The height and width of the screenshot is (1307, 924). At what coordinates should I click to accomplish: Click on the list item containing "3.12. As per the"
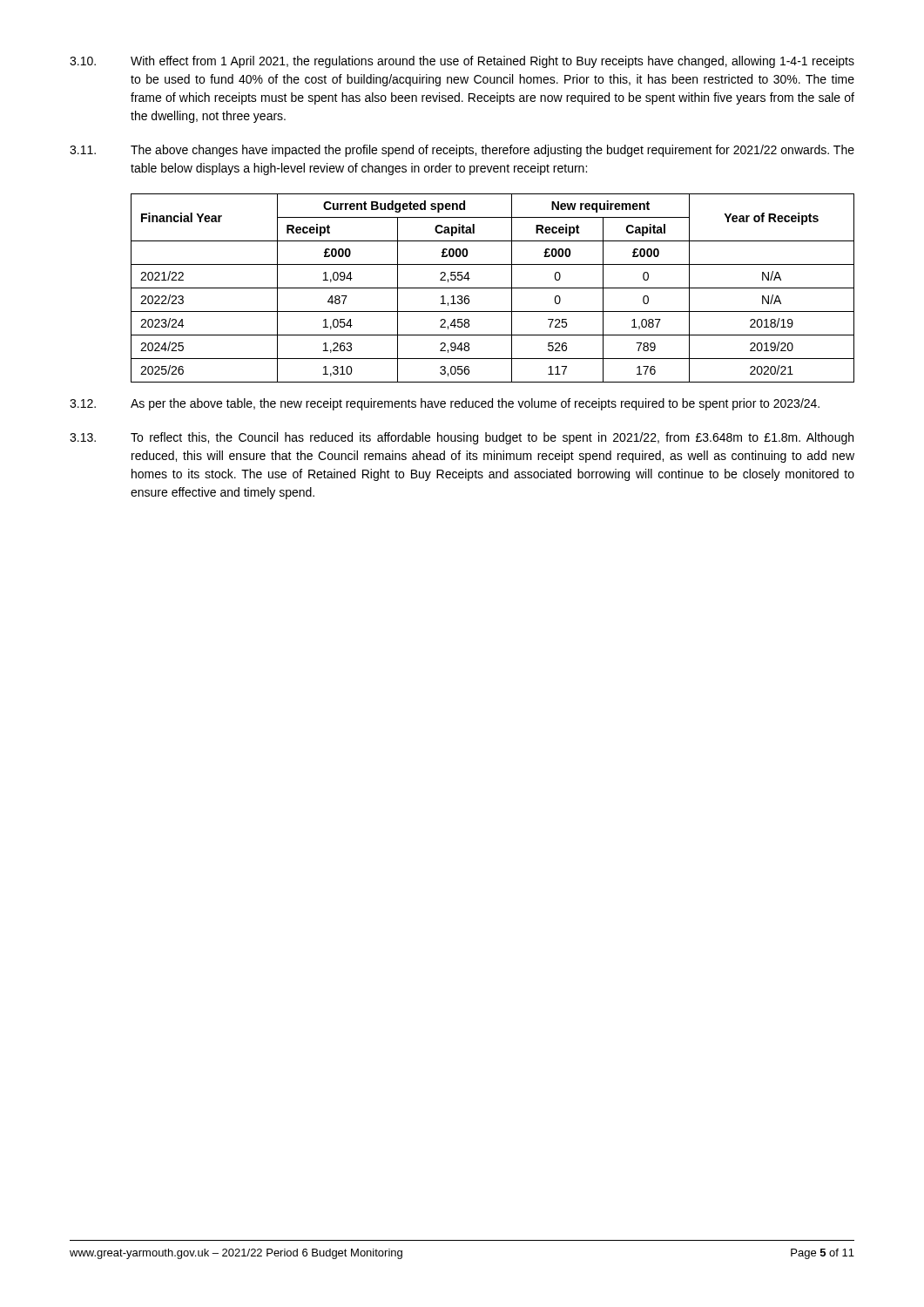click(462, 404)
